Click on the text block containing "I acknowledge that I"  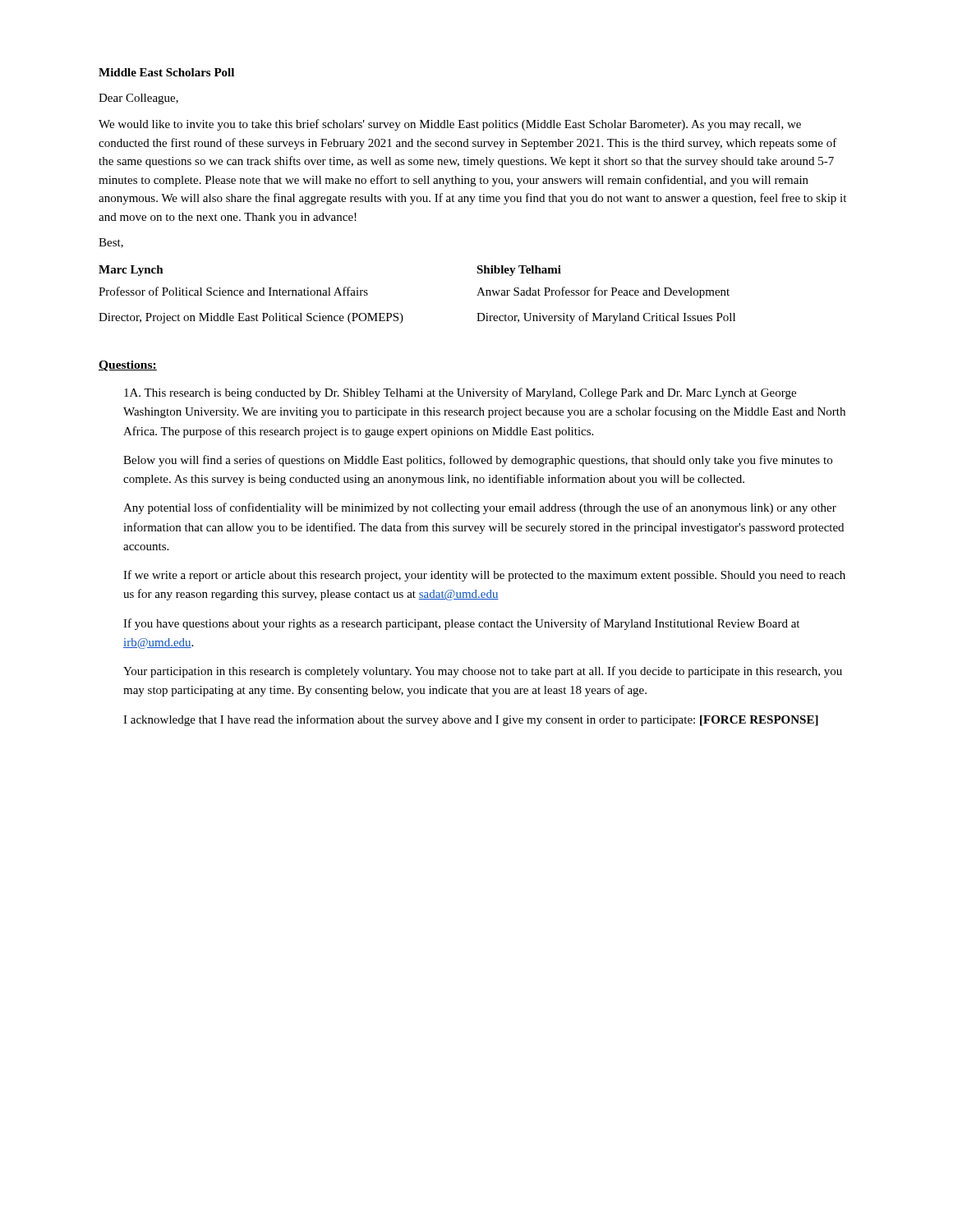(x=471, y=719)
